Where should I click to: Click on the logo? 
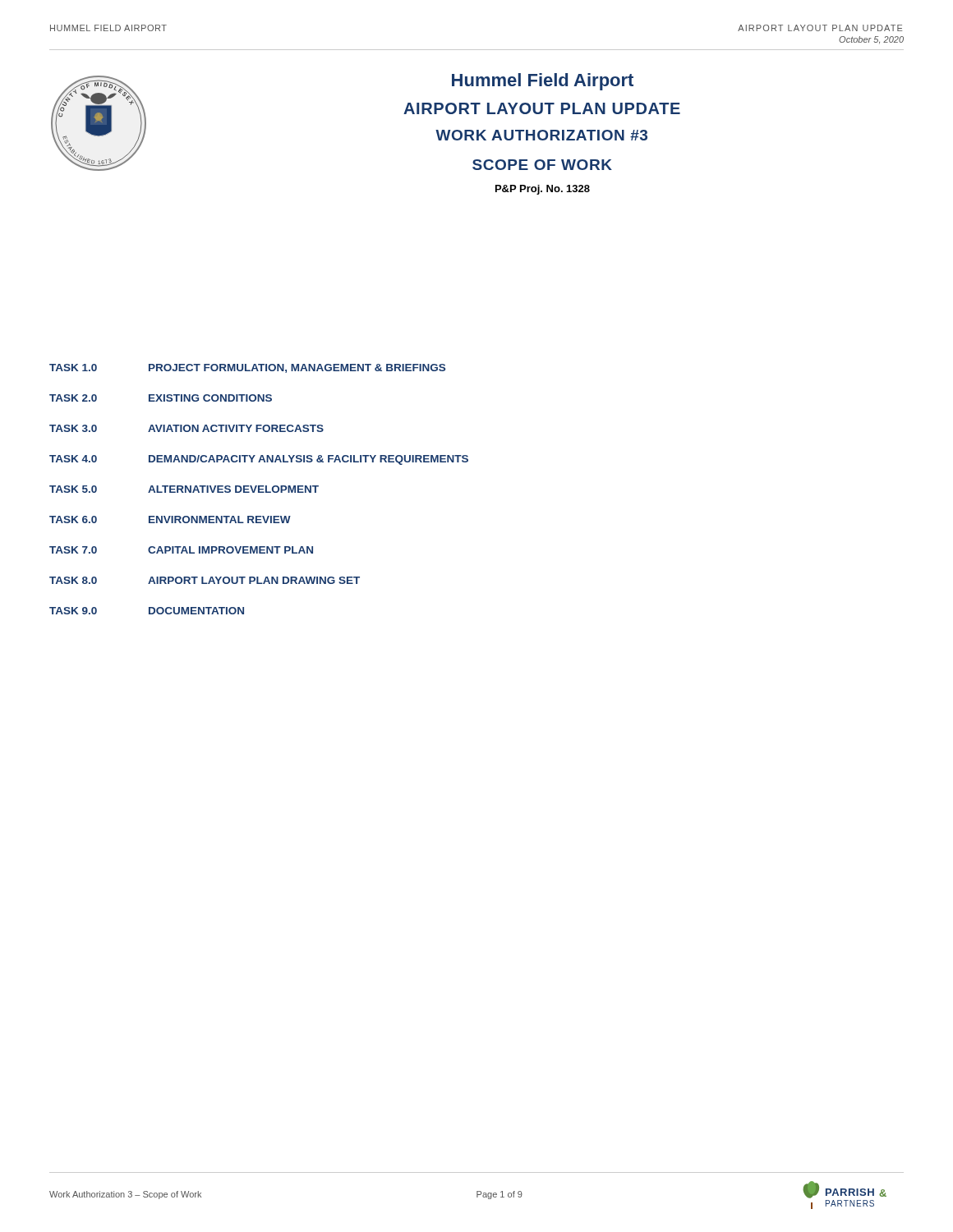(103, 127)
